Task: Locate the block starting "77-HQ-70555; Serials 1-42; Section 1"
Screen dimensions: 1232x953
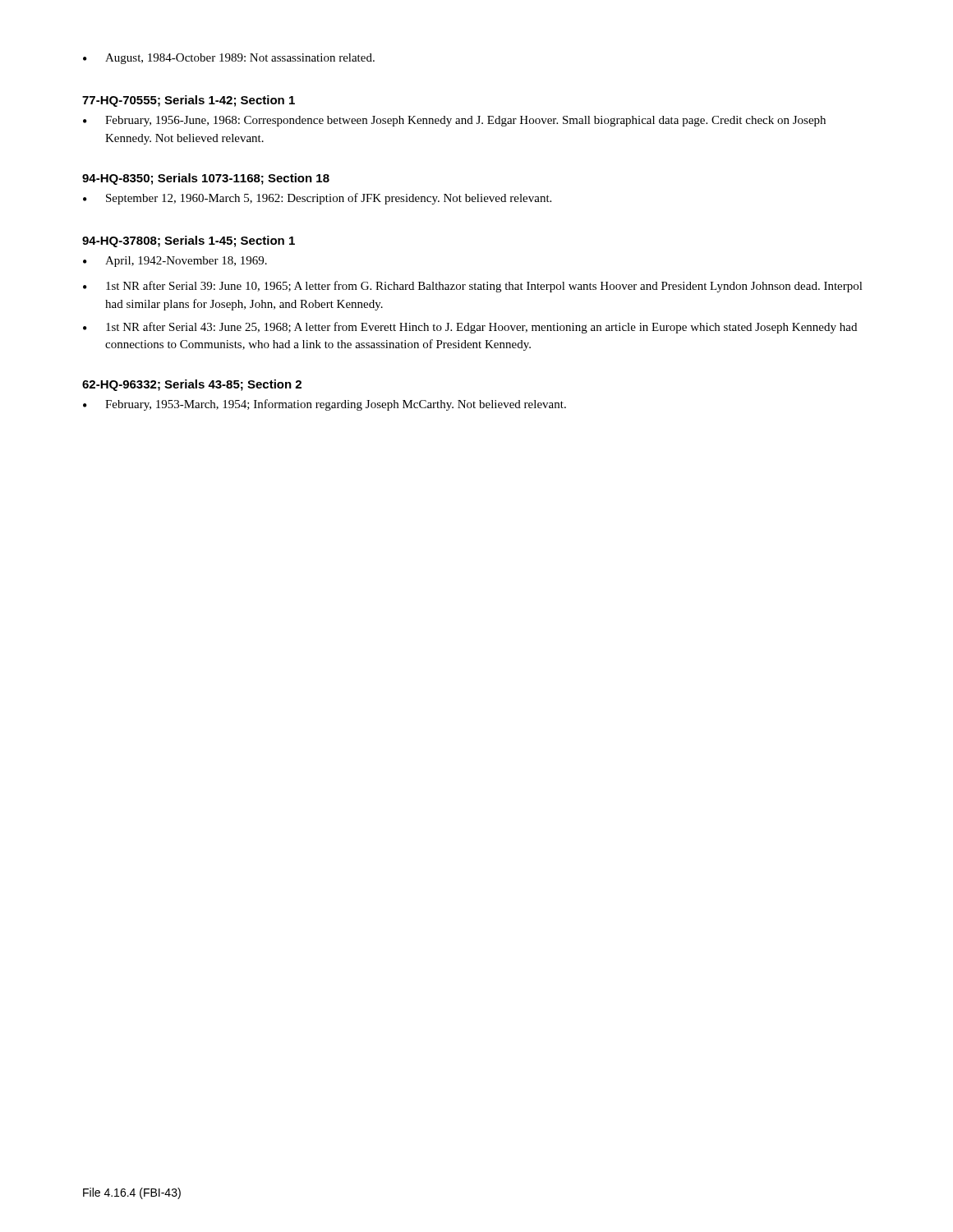Action: (189, 100)
